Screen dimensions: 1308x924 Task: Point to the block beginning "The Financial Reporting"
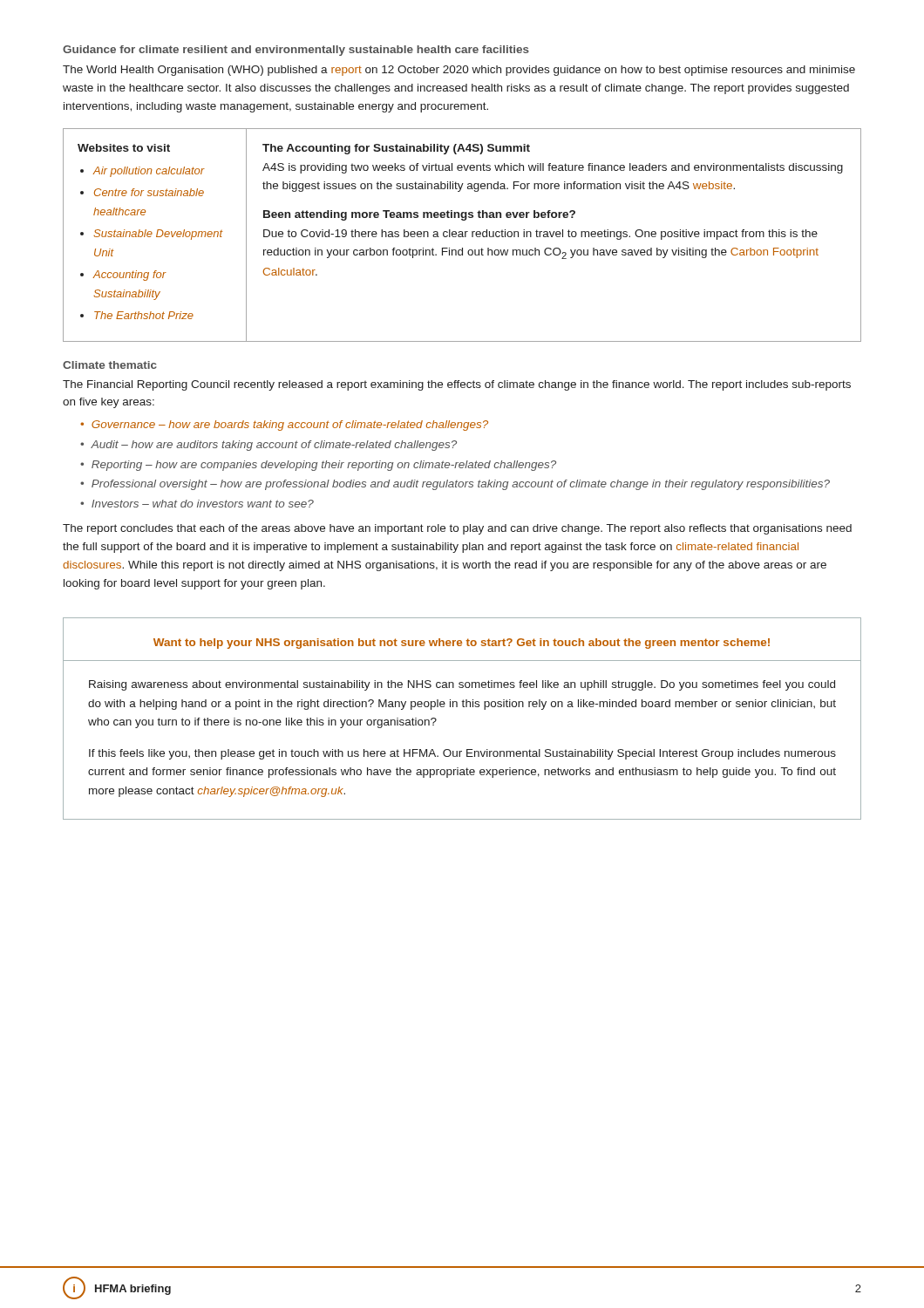pos(457,393)
